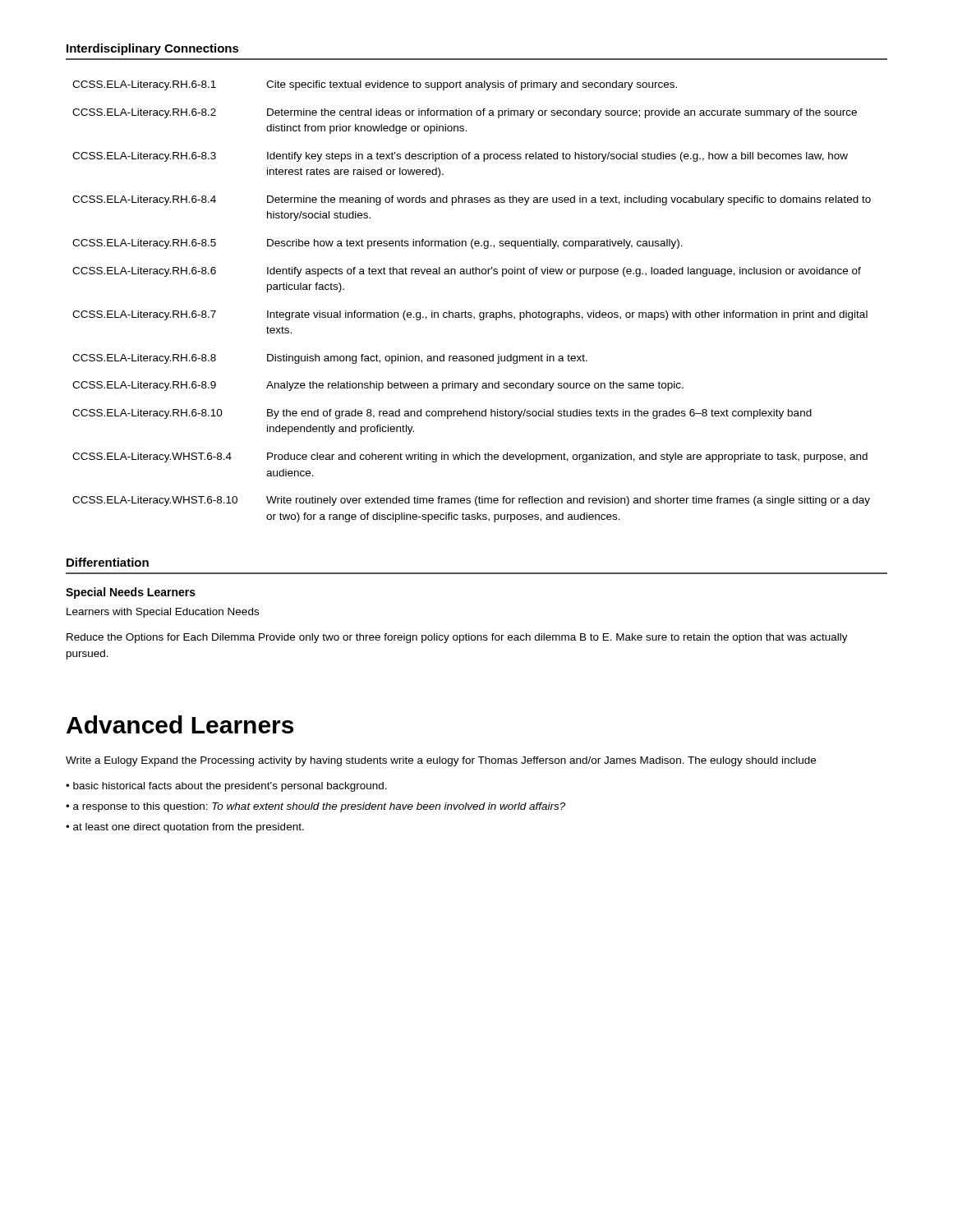Point to the block starting "Special Needs Learners"
This screenshot has width=953, height=1232.
click(131, 592)
